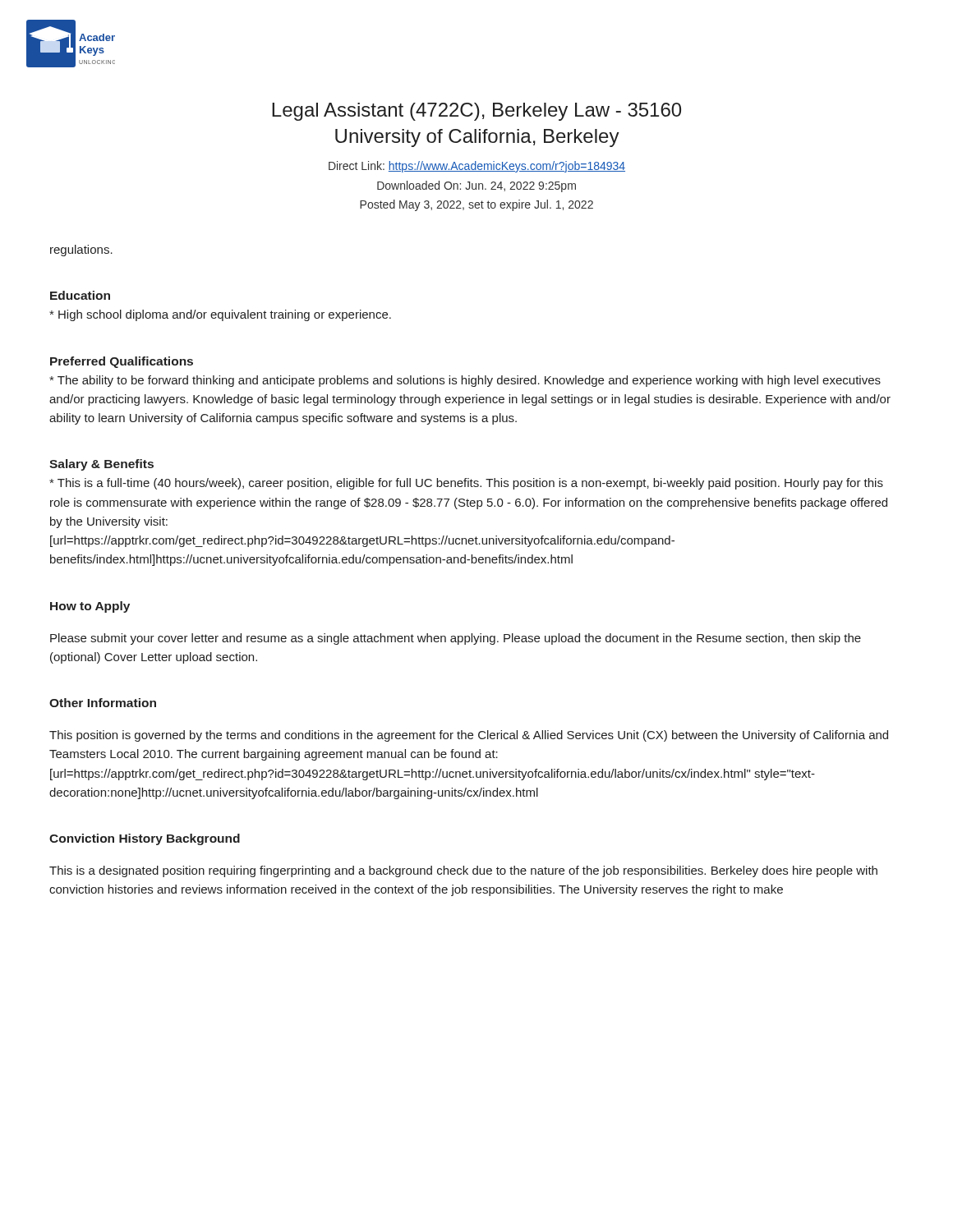This screenshot has width=953, height=1232.
Task: Select the text block that reads "Direct Link: https://www.AcademicKeys.com/r?job=184934"
Action: (x=476, y=185)
